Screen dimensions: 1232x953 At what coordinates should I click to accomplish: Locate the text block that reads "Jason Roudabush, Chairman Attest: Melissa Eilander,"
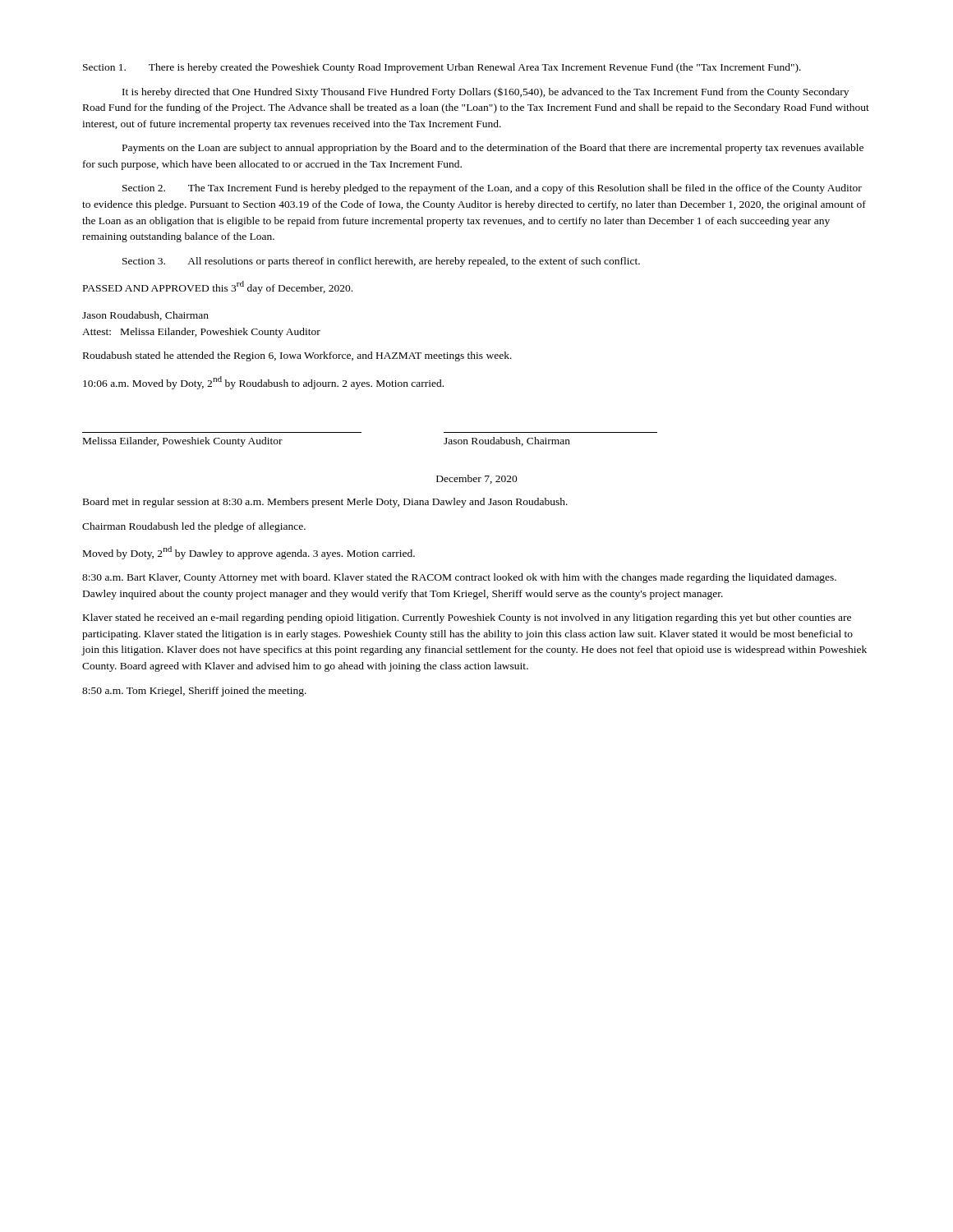click(x=201, y=323)
